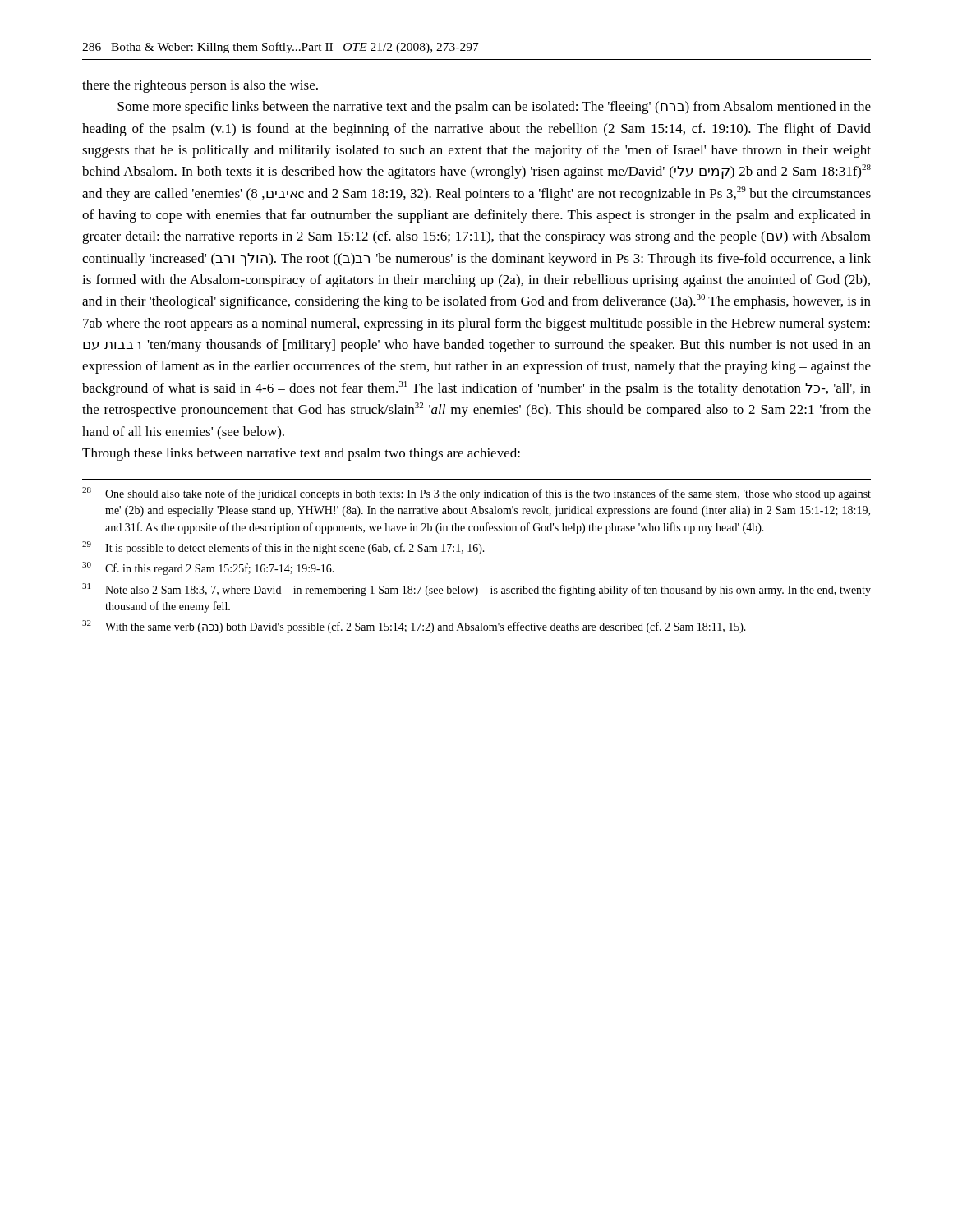
Task: Select the region starting "29 It is possible to"
Action: tap(476, 549)
